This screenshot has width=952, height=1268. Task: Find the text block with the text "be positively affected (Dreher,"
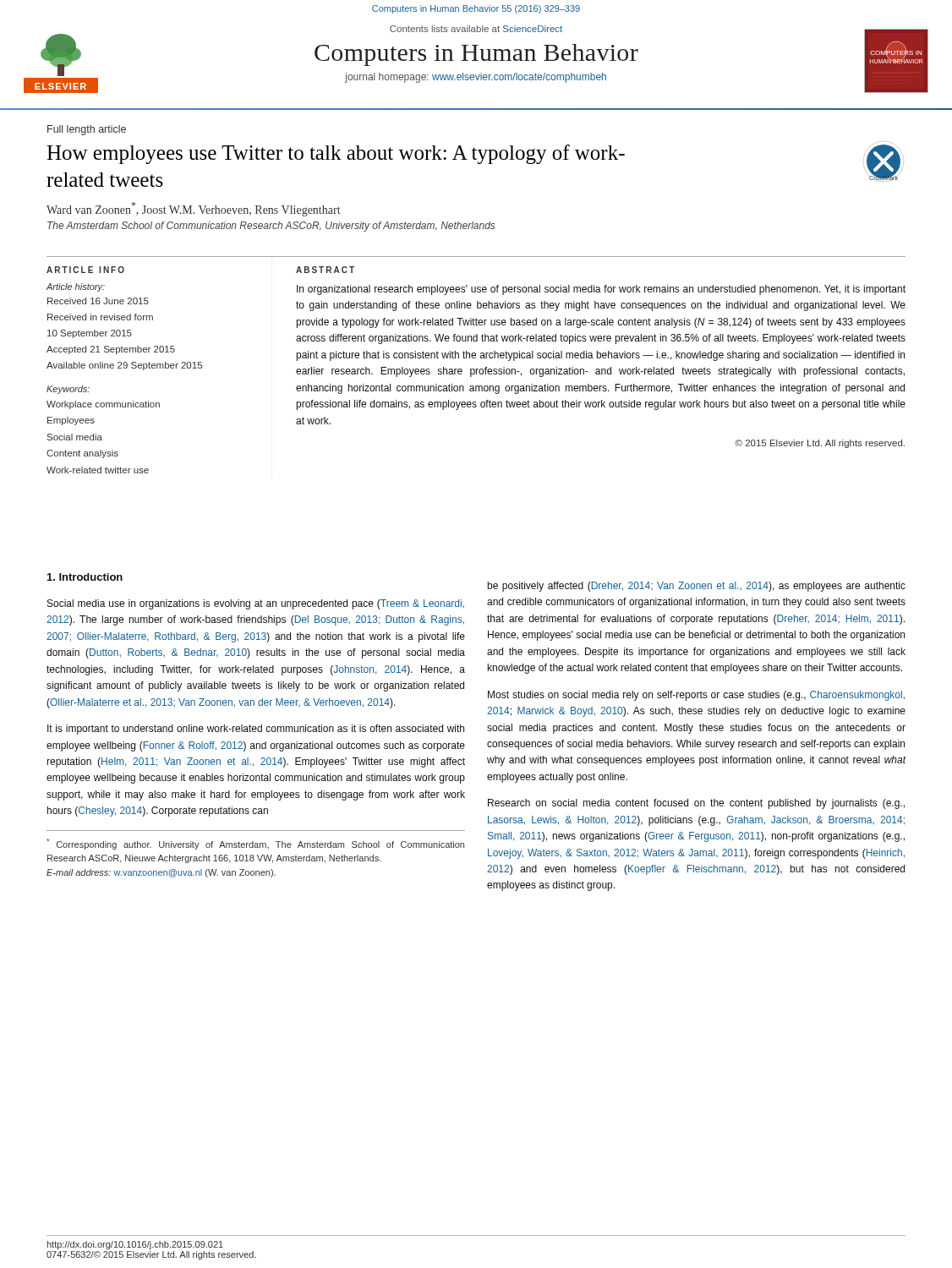pyautogui.click(x=696, y=736)
